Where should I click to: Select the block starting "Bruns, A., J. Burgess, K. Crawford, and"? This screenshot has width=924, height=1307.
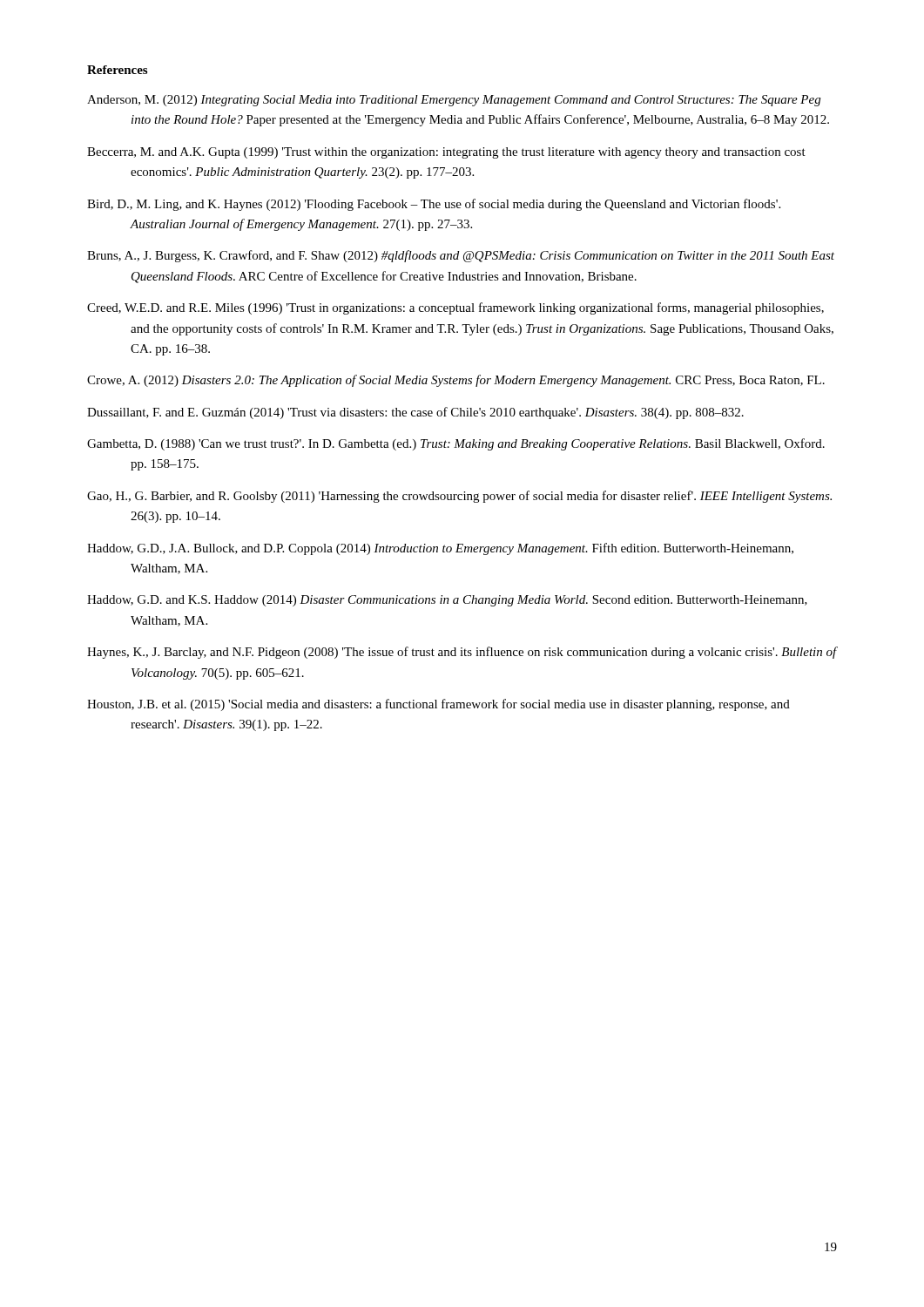pyautogui.click(x=461, y=266)
